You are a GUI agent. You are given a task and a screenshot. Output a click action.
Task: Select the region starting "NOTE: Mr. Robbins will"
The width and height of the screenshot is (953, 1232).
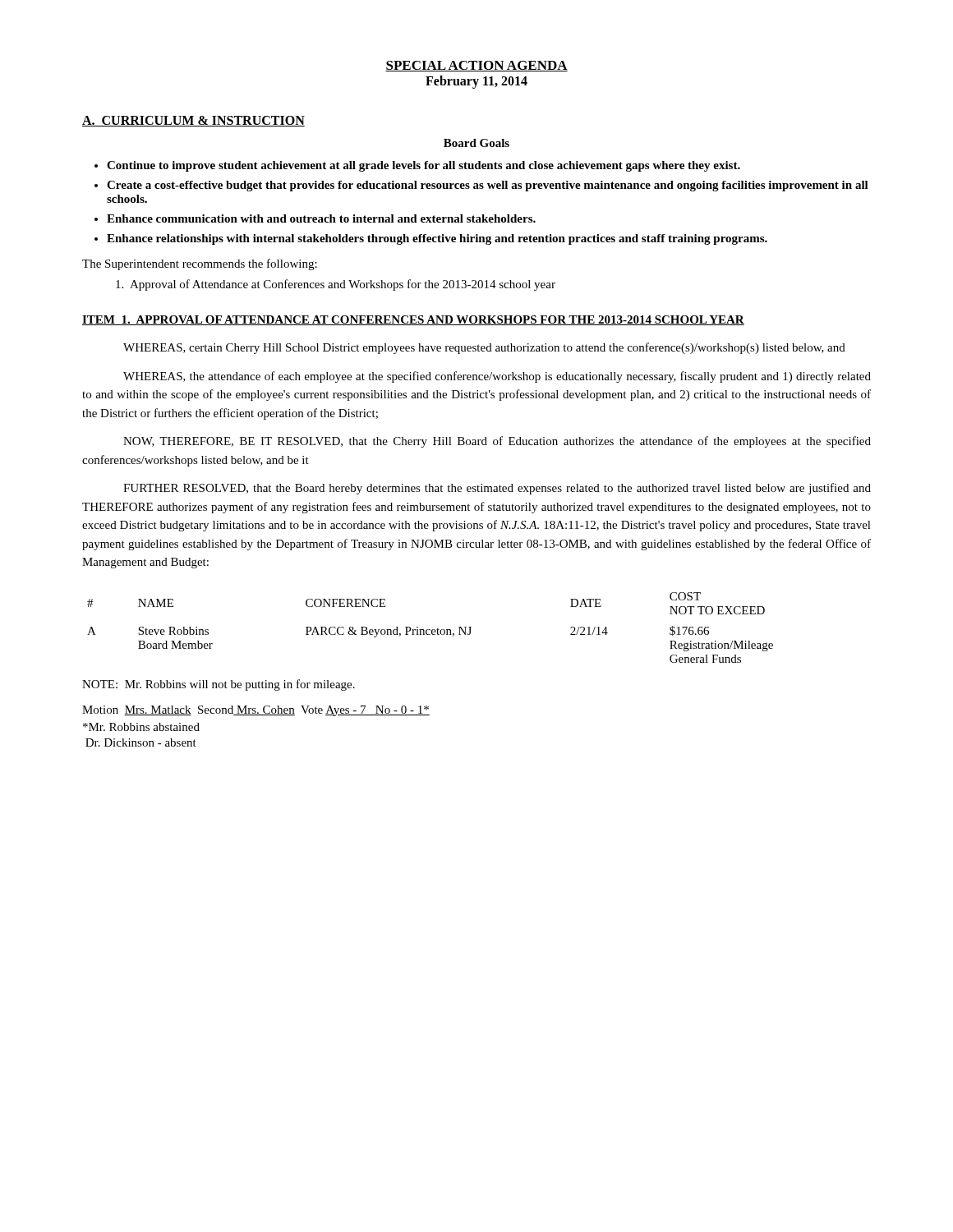click(x=219, y=684)
